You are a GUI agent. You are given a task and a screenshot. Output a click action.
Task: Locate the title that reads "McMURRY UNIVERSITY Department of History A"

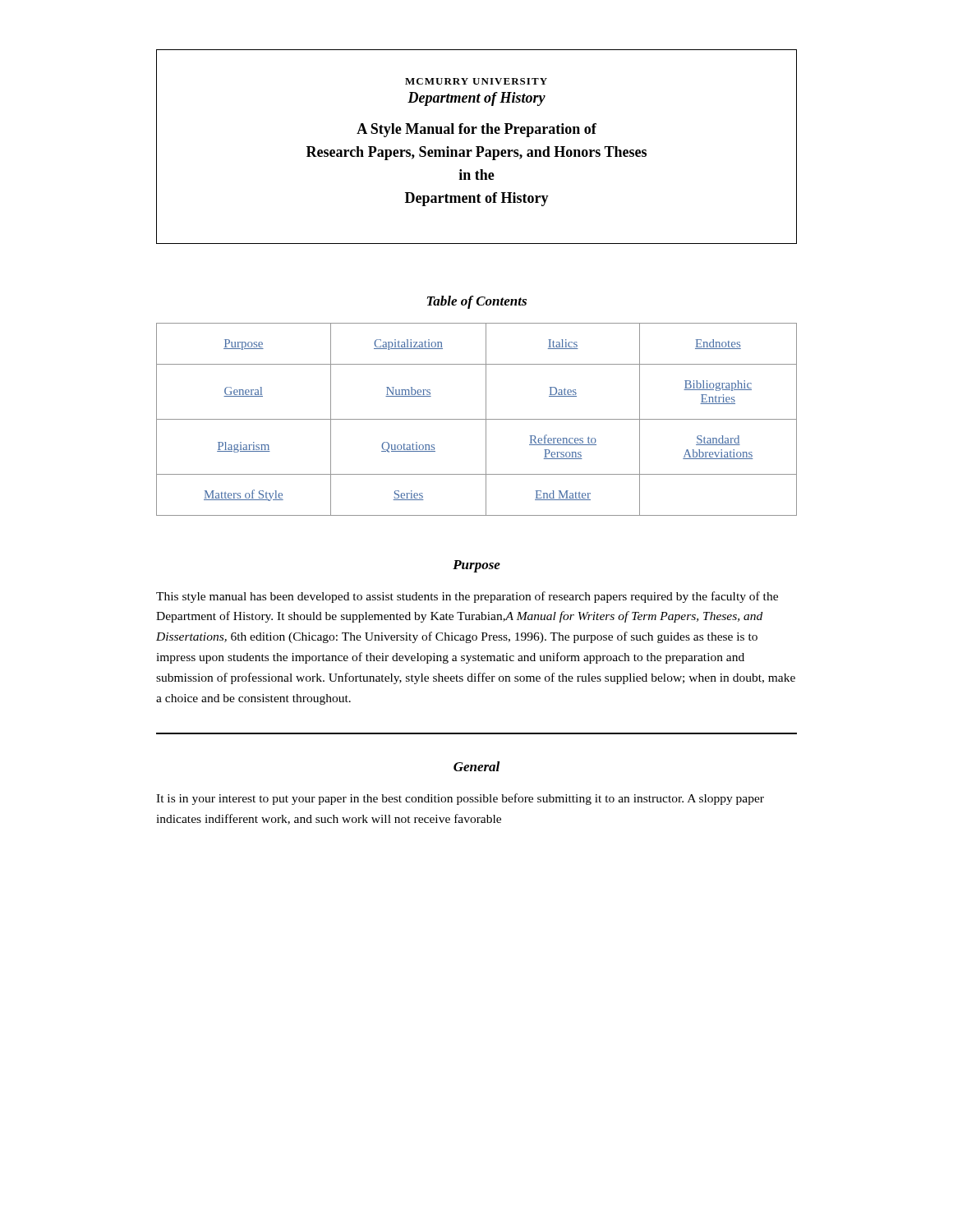coord(476,142)
